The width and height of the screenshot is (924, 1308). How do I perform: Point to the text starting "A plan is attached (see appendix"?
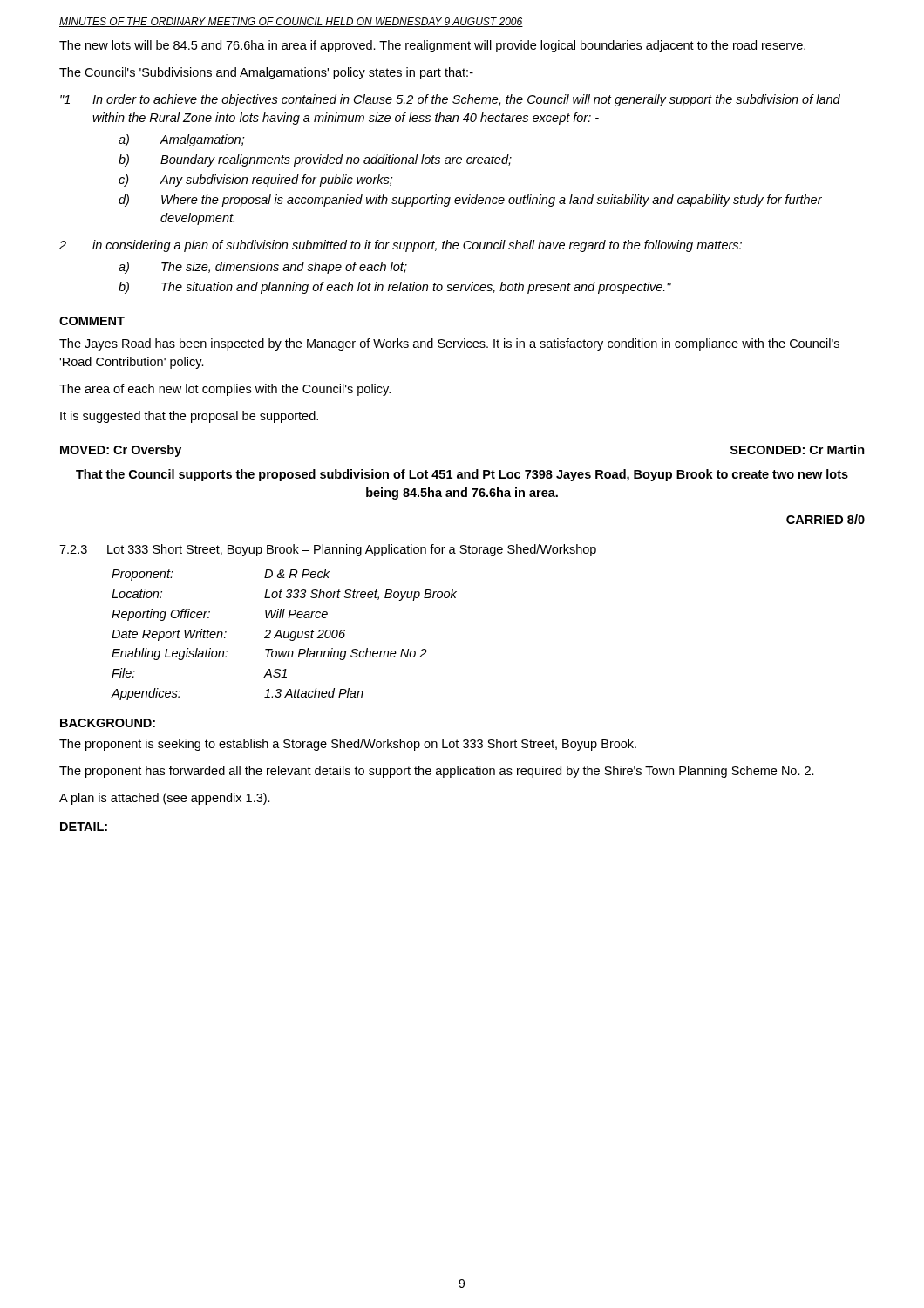coord(165,799)
